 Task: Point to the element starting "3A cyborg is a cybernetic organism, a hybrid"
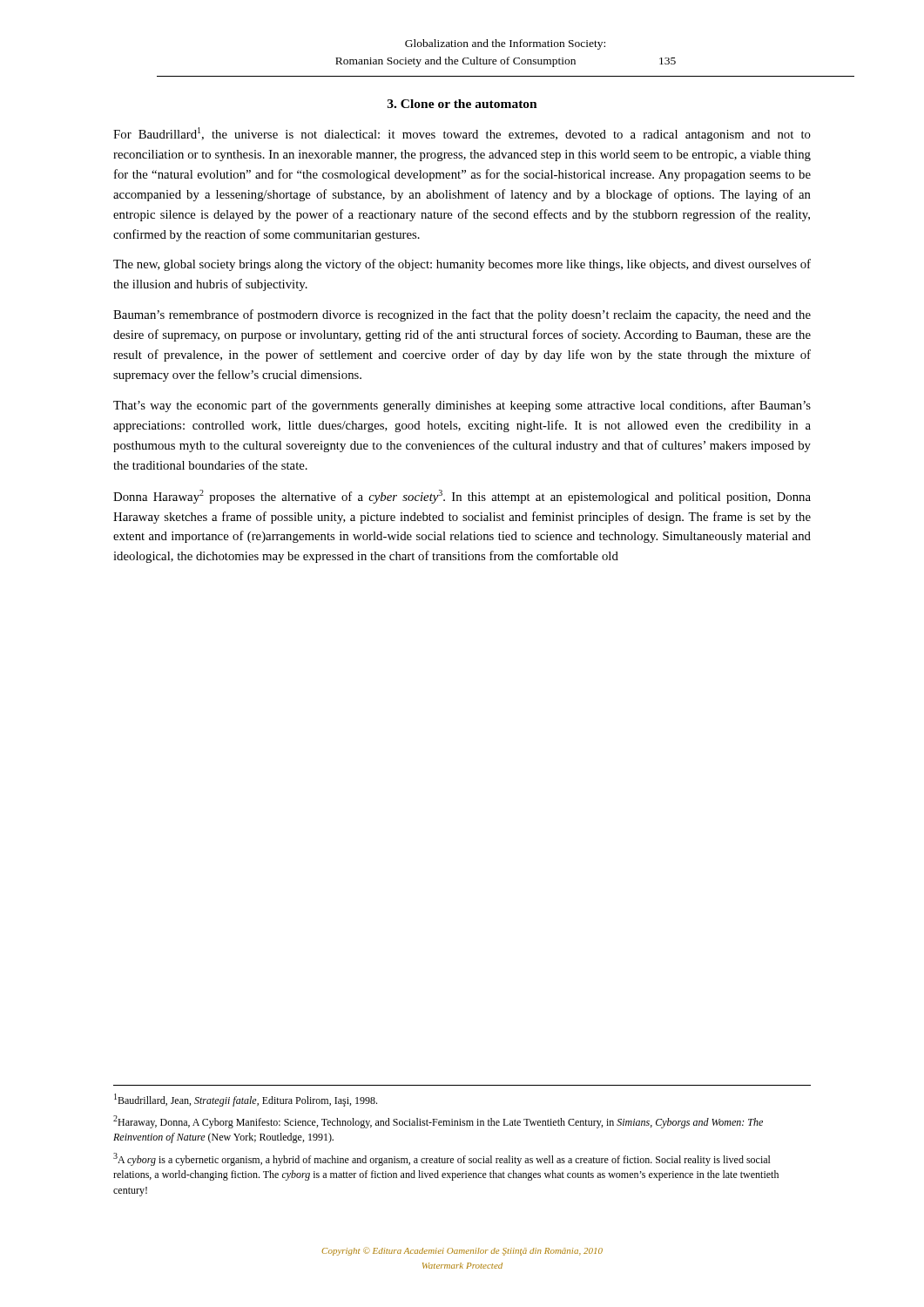pyautogui.click(x=446, y=1173)
